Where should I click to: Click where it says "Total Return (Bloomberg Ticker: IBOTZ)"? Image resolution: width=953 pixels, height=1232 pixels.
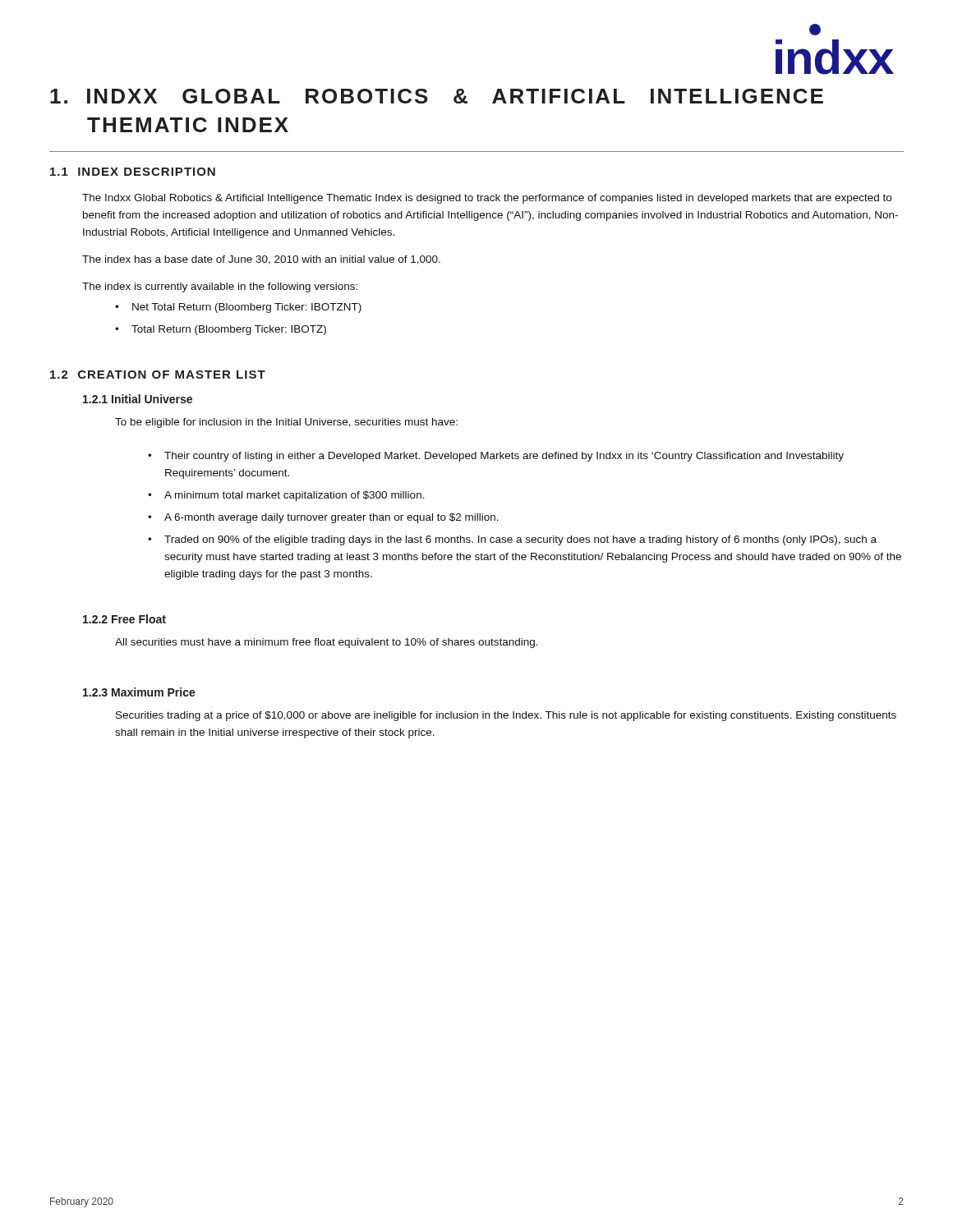click(x=229, y=329)
